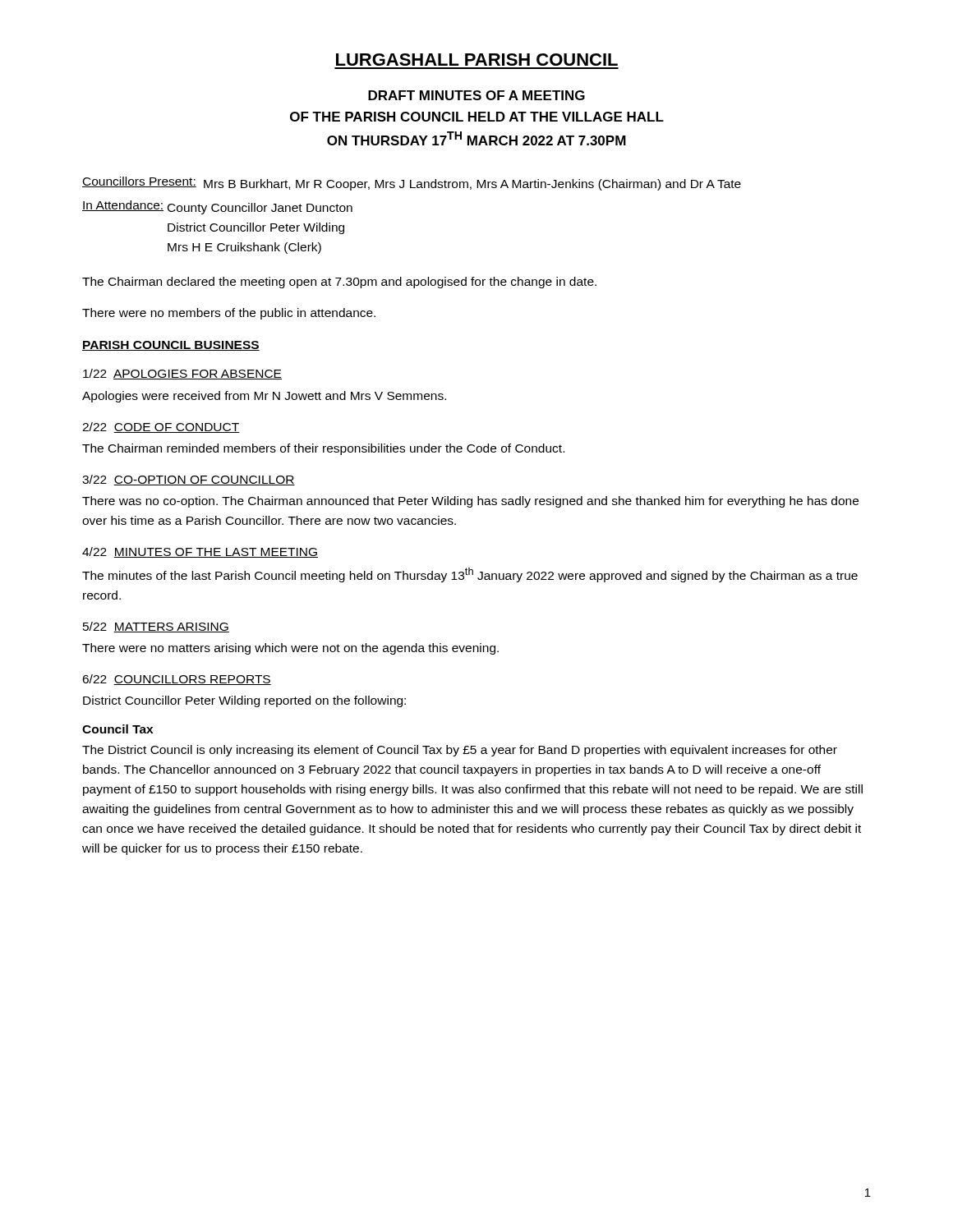Navigate to the passage starting "The Chairman declared the meeting open"
This screenshot has height=1232, width=953.
(340, 282)
